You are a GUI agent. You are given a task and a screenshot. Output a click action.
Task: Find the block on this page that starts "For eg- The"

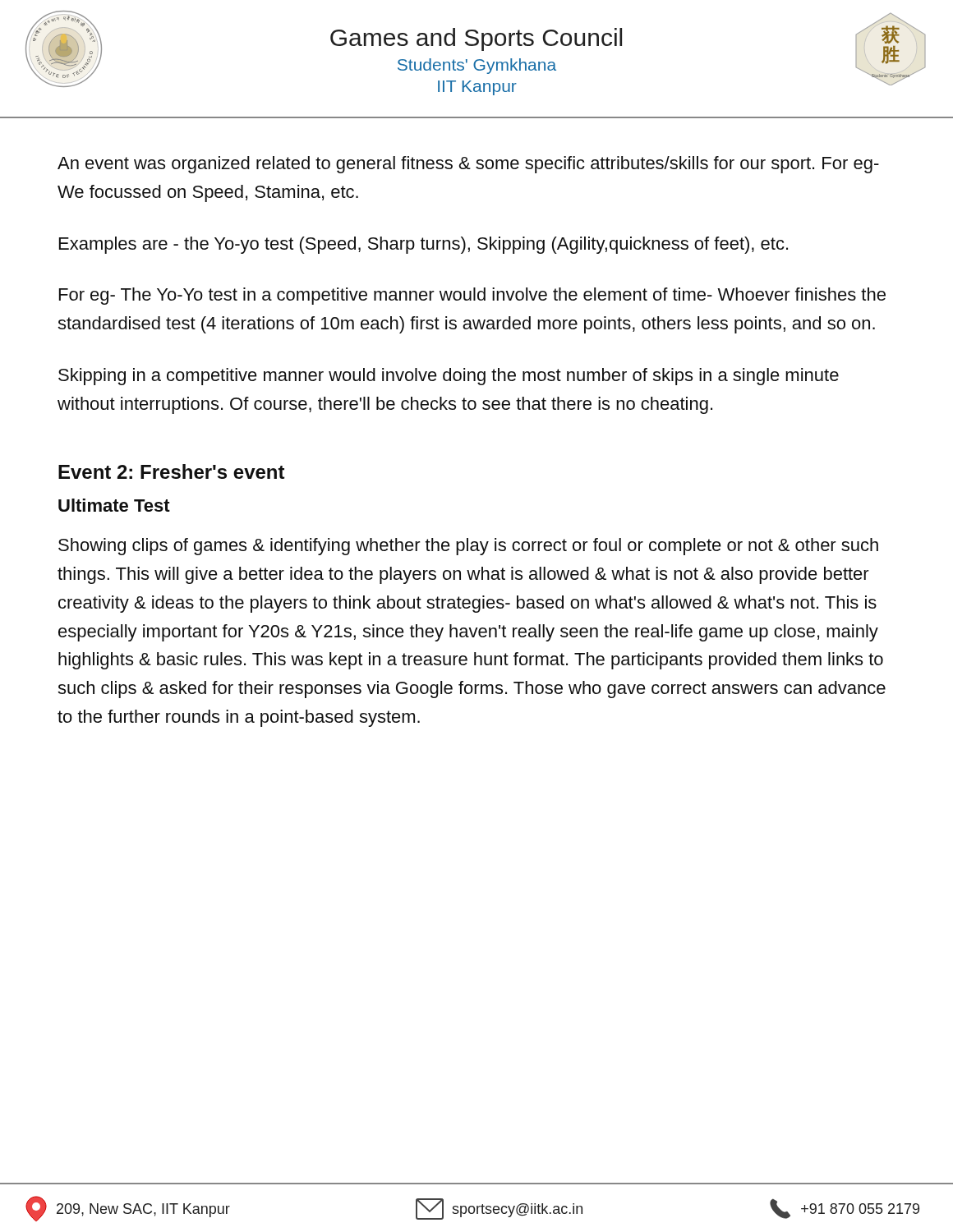click(472, 309)
